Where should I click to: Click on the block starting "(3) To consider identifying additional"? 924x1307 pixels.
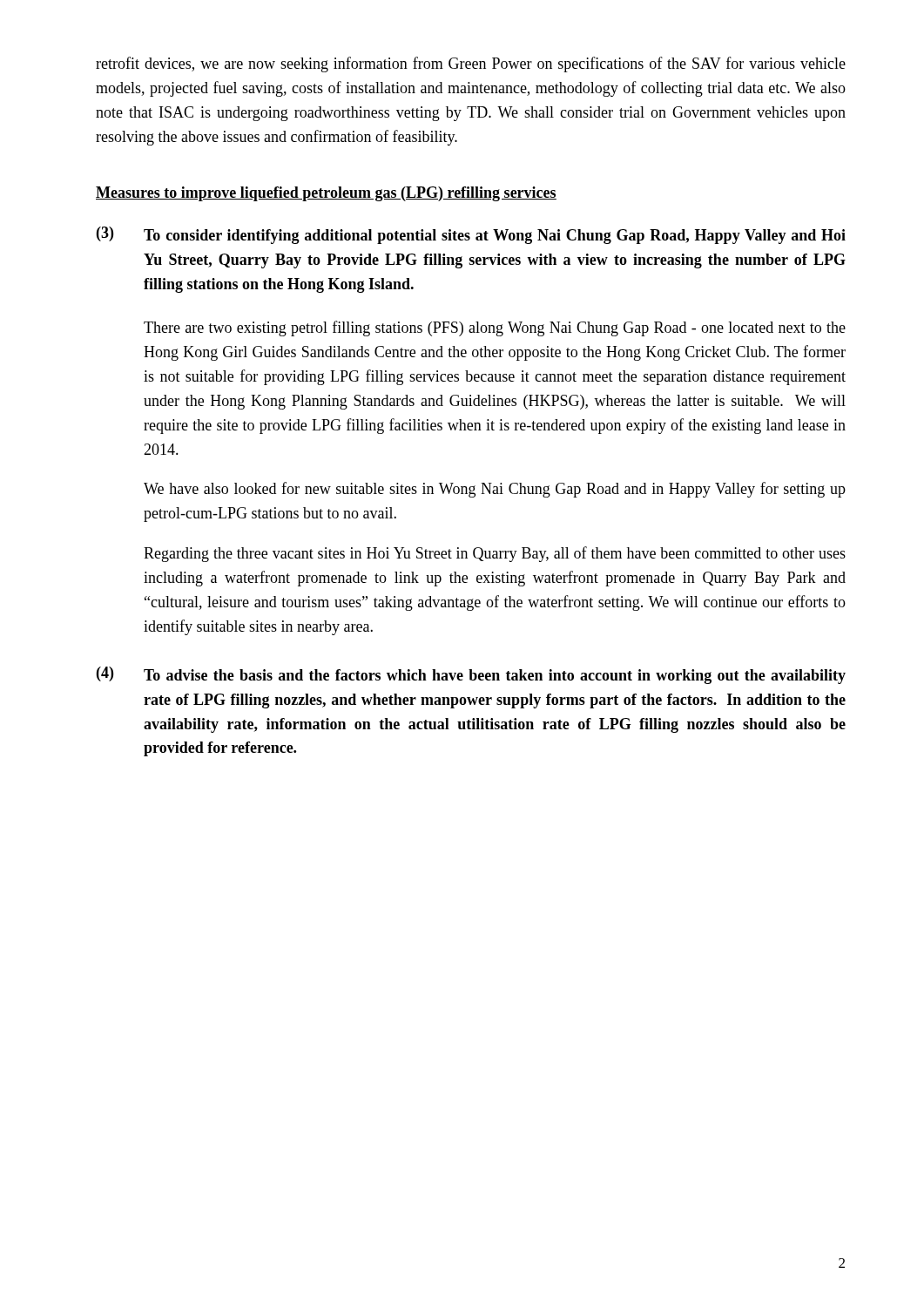[x=471, y=261]
